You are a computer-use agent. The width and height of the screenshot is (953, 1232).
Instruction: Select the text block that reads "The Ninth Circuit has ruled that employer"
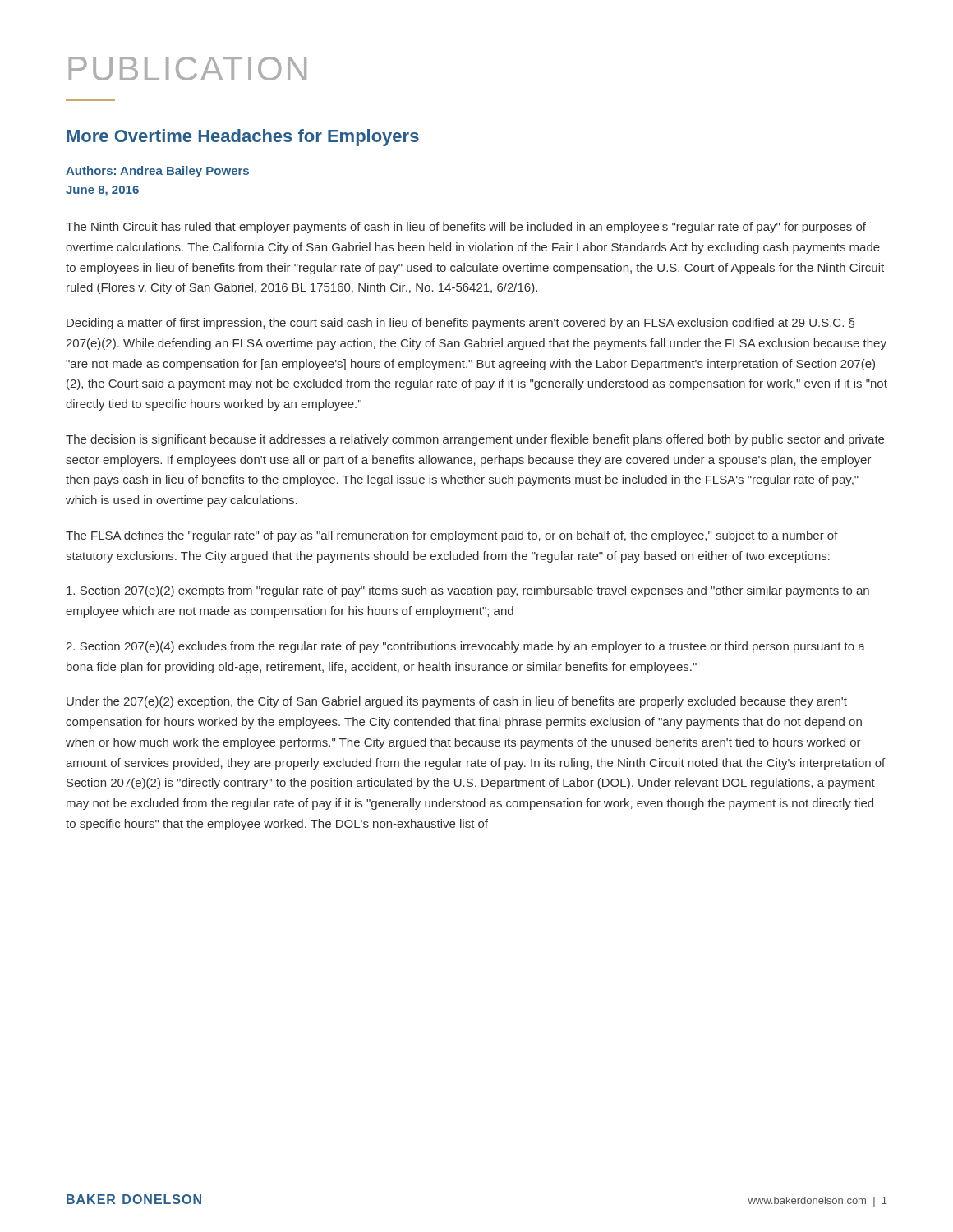pos(476,257)
